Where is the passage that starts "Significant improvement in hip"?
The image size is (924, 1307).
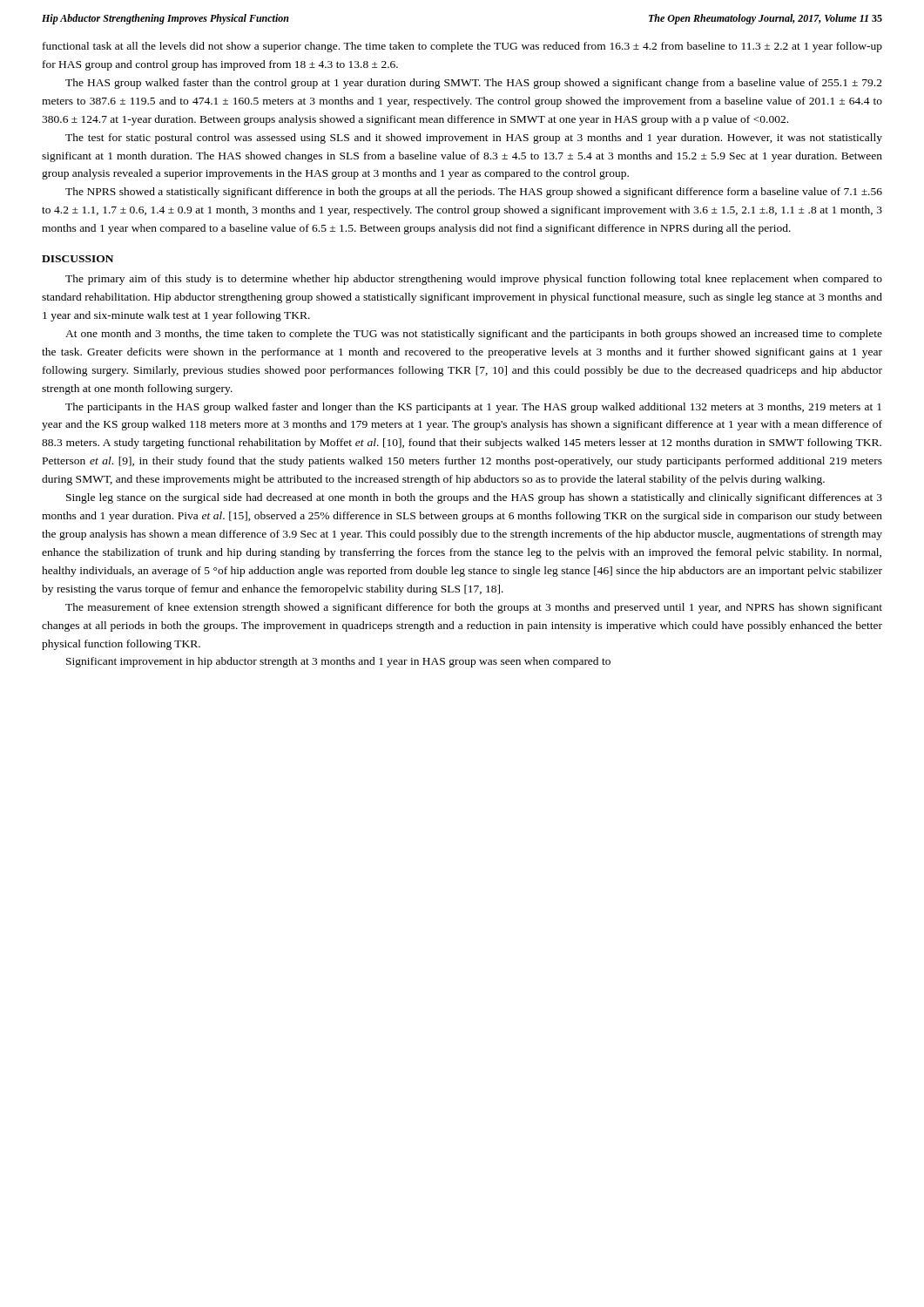click(x=462, y=662)
